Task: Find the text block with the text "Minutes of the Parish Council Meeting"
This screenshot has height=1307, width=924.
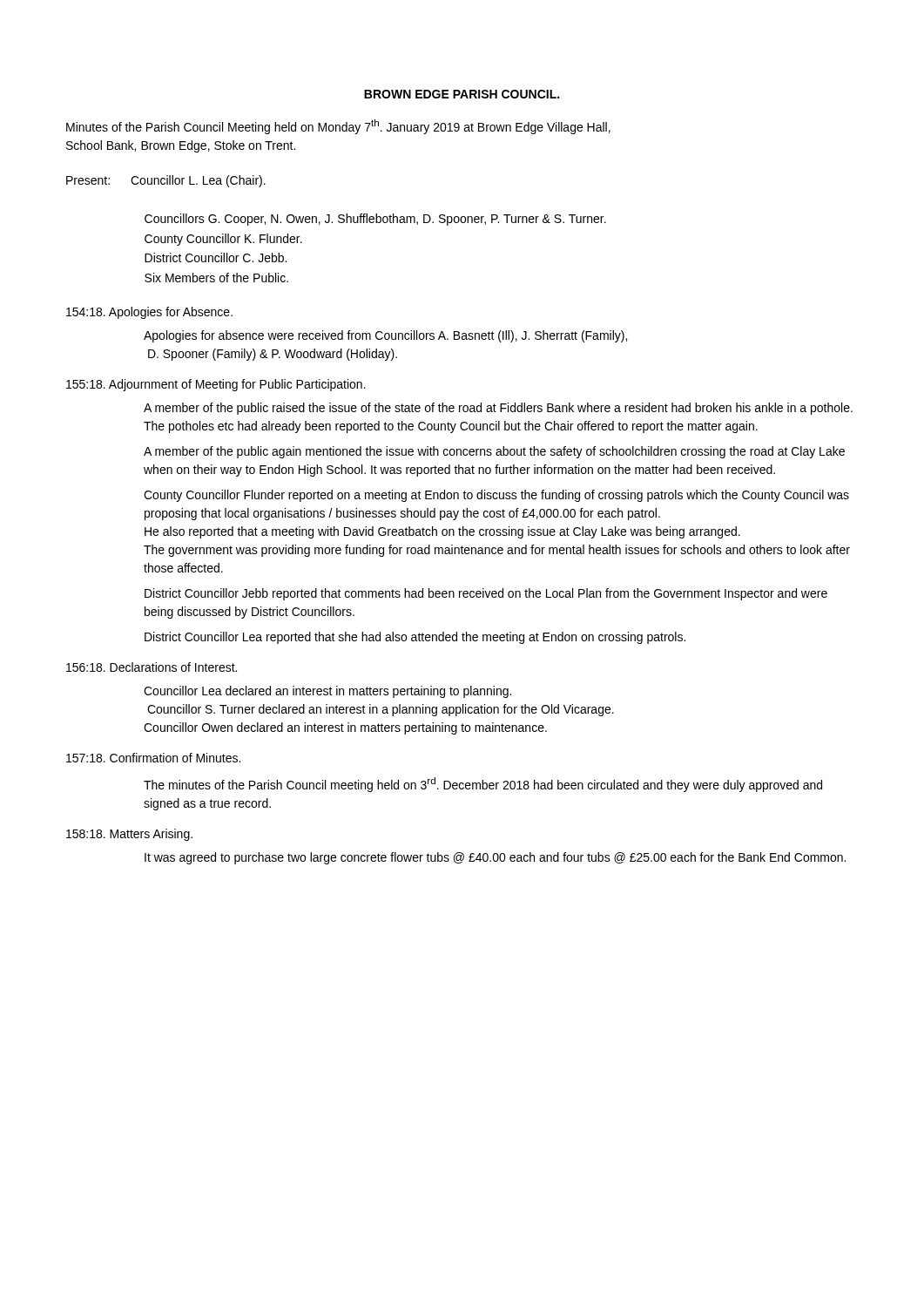Action: pyautogui.click(x=338, y=134)
